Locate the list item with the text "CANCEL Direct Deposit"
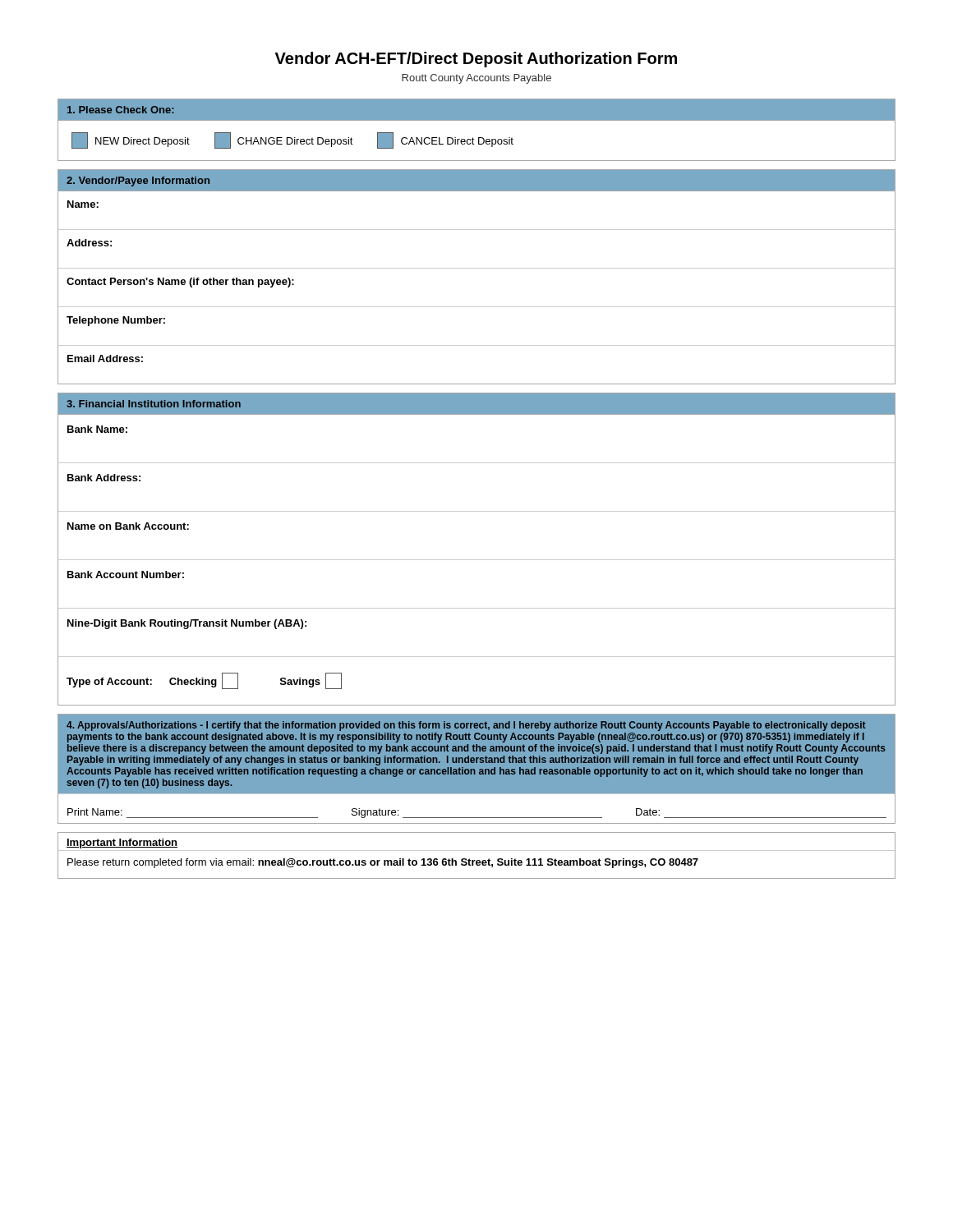953x1232 pixels. pos(445,140)
